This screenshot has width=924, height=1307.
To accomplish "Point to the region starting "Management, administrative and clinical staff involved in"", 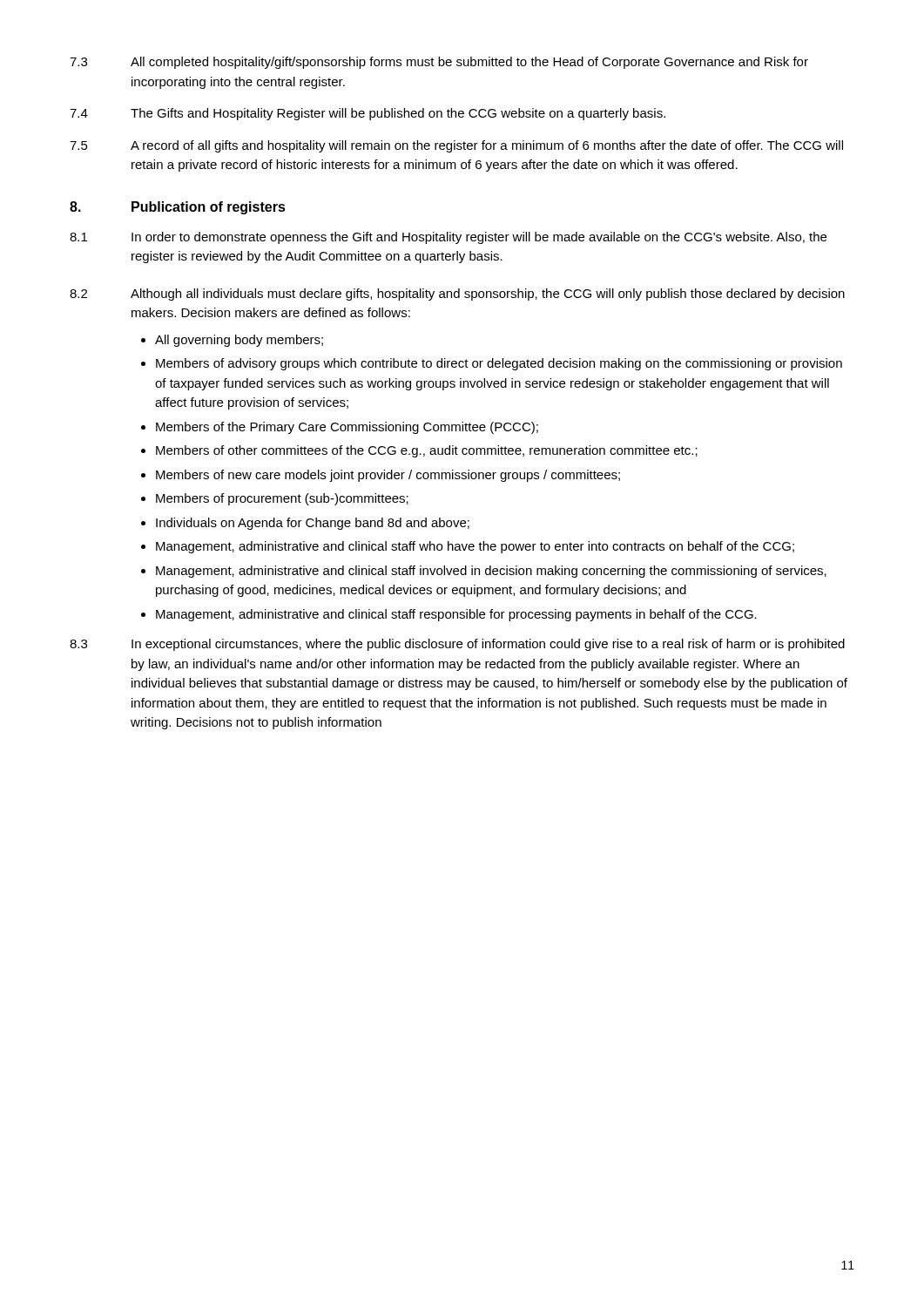I will 491,580.
